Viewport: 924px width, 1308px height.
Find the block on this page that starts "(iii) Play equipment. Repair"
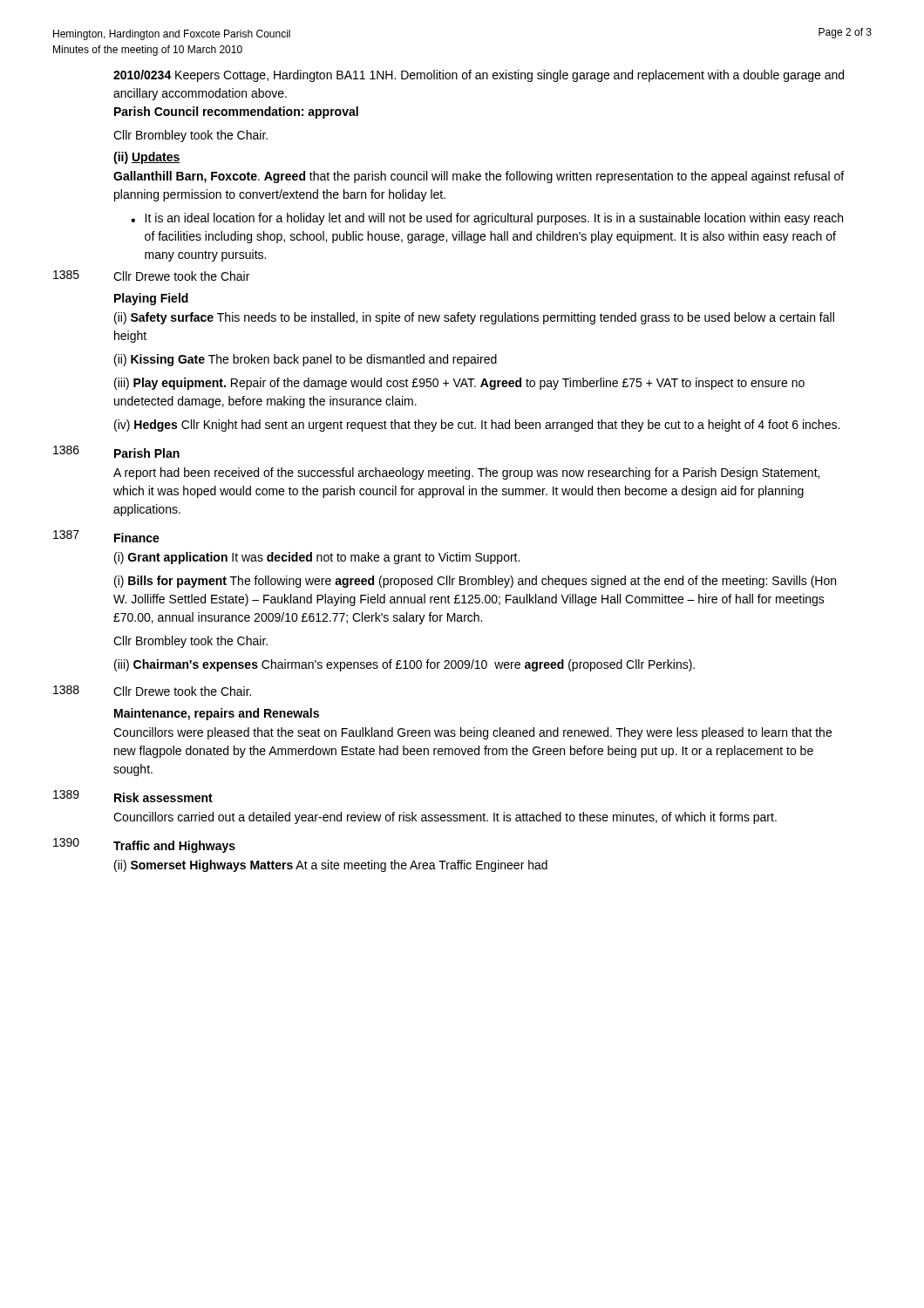459,392
